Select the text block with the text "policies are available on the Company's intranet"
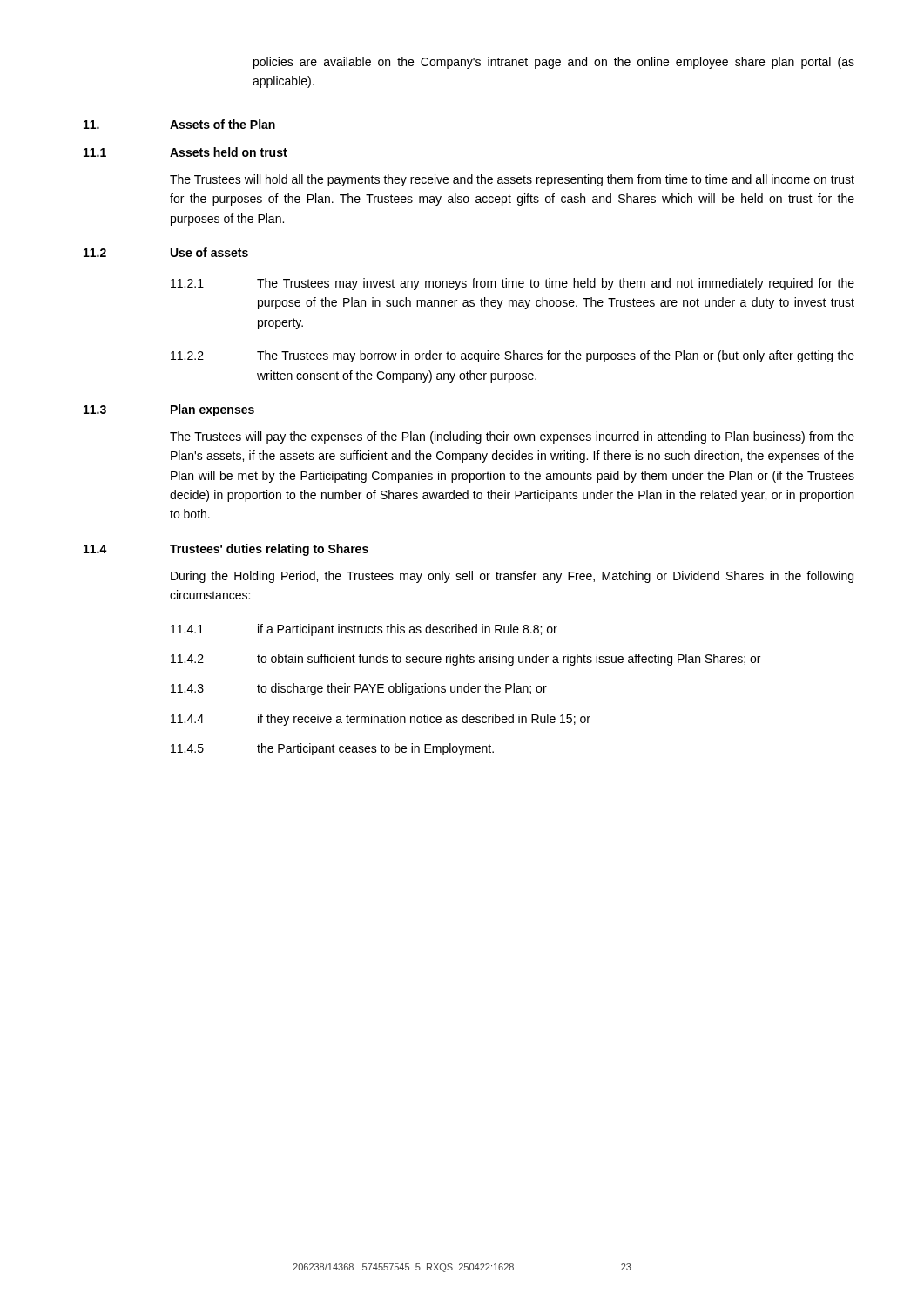924x1307 pixels. [x=553, y=72]
